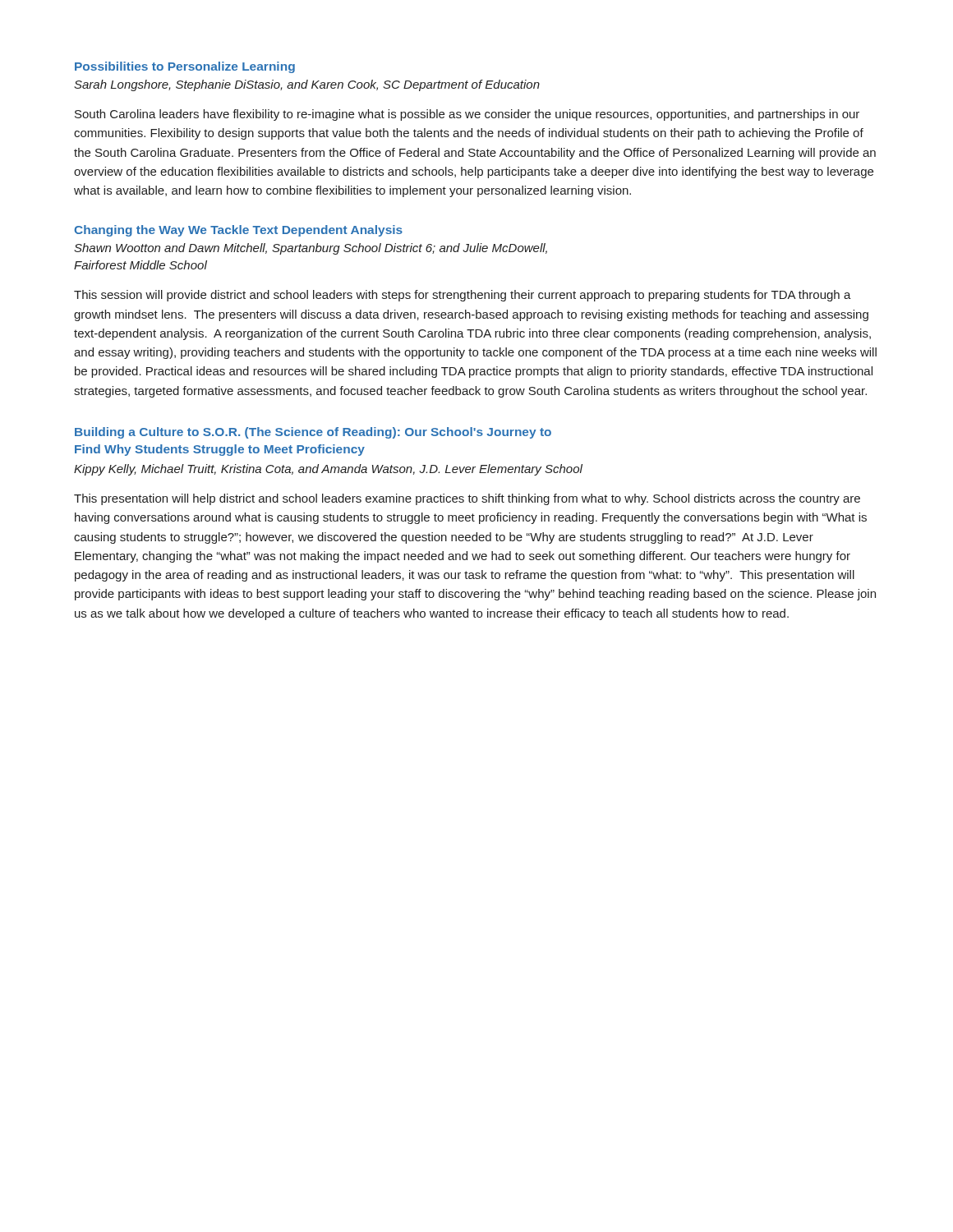
Task: Where is the passage that starts "This presentation will help district and school leaders"?
Action: (x=475, y=556)
